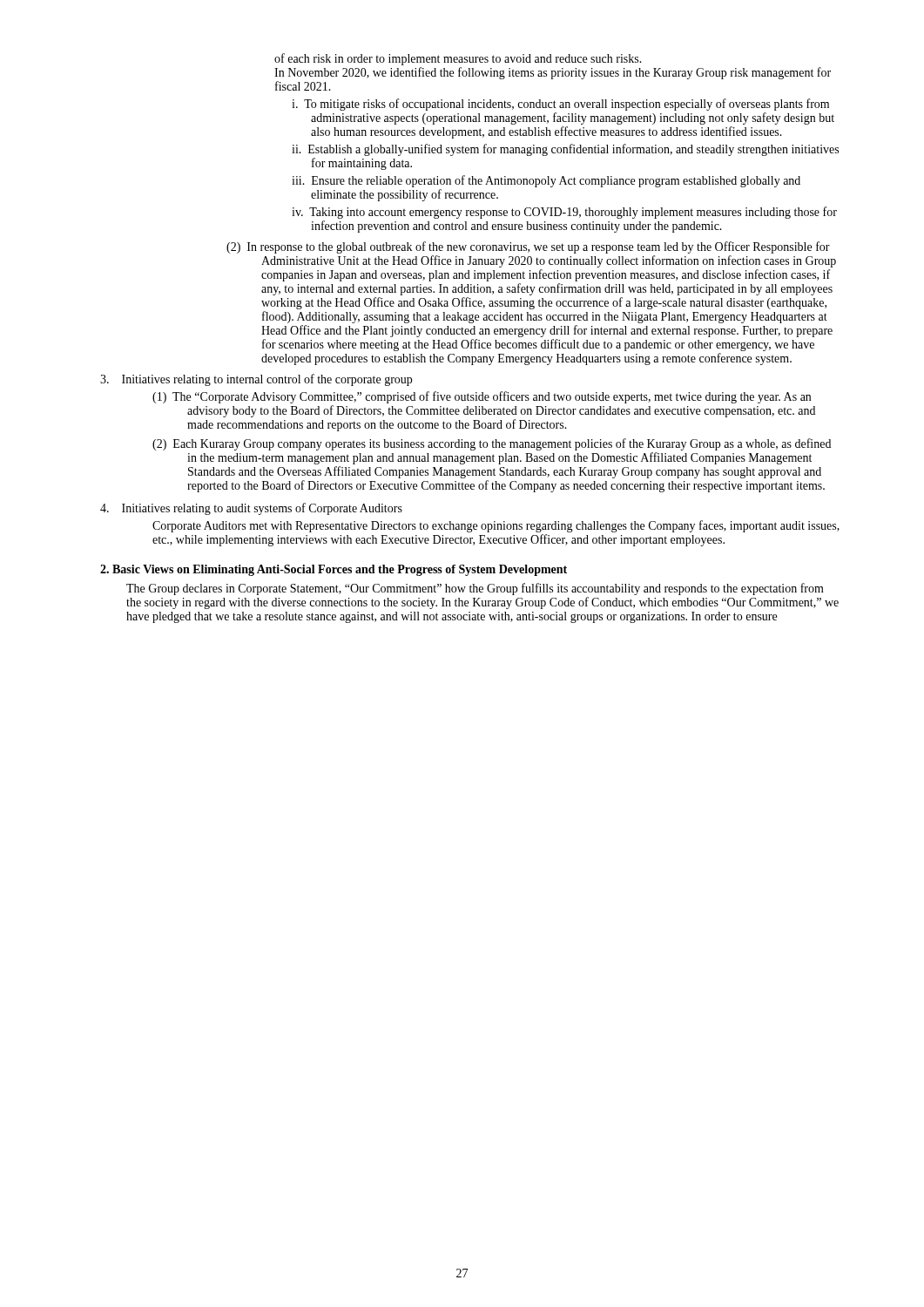This screenshot has height=1307, width=924.
Task: Point to the passage starting "of each risk in"
Action: click(x=458, y=59)
